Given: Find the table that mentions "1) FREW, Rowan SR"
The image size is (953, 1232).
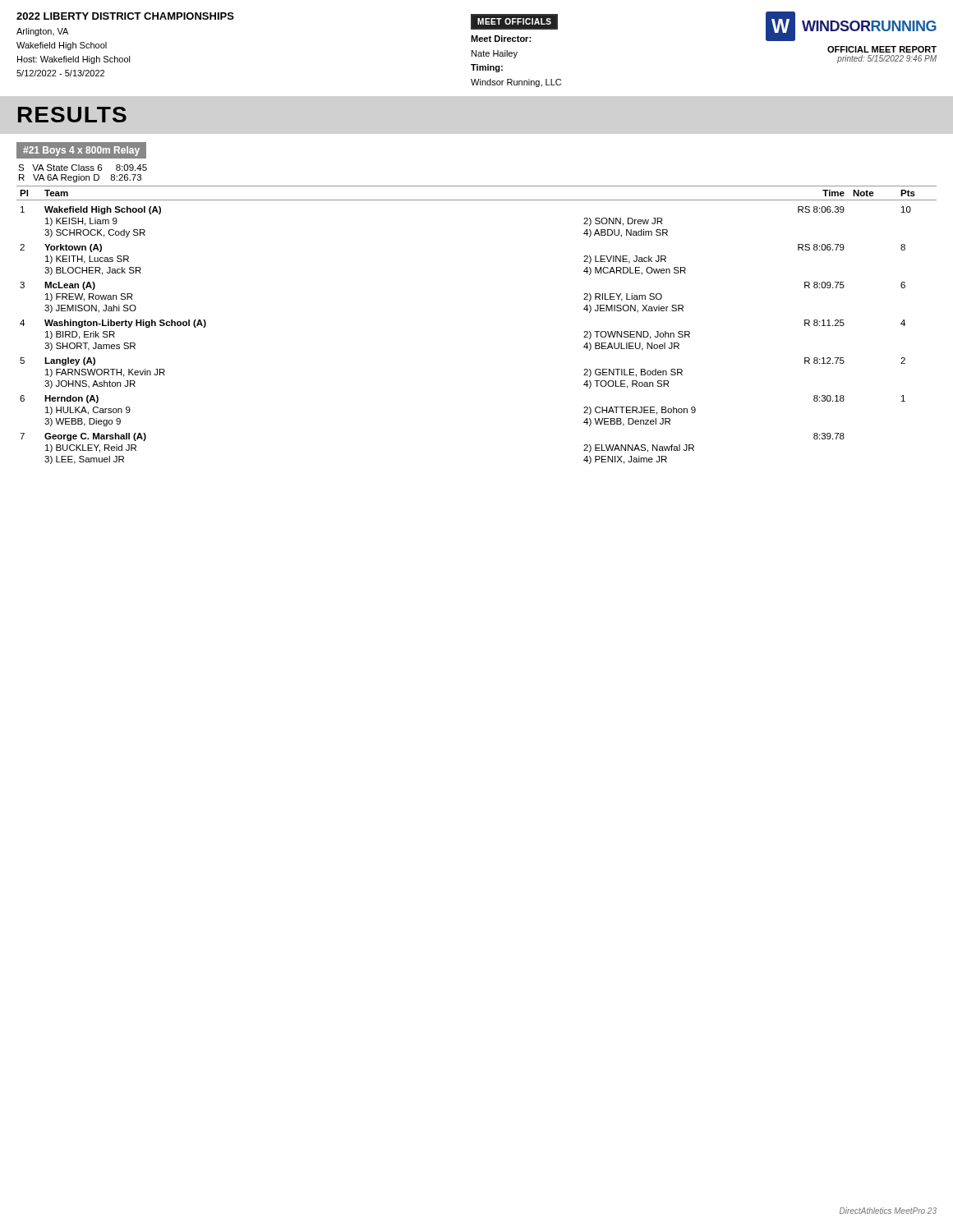Looking at the screenshot, I should (x=476, y=326).
